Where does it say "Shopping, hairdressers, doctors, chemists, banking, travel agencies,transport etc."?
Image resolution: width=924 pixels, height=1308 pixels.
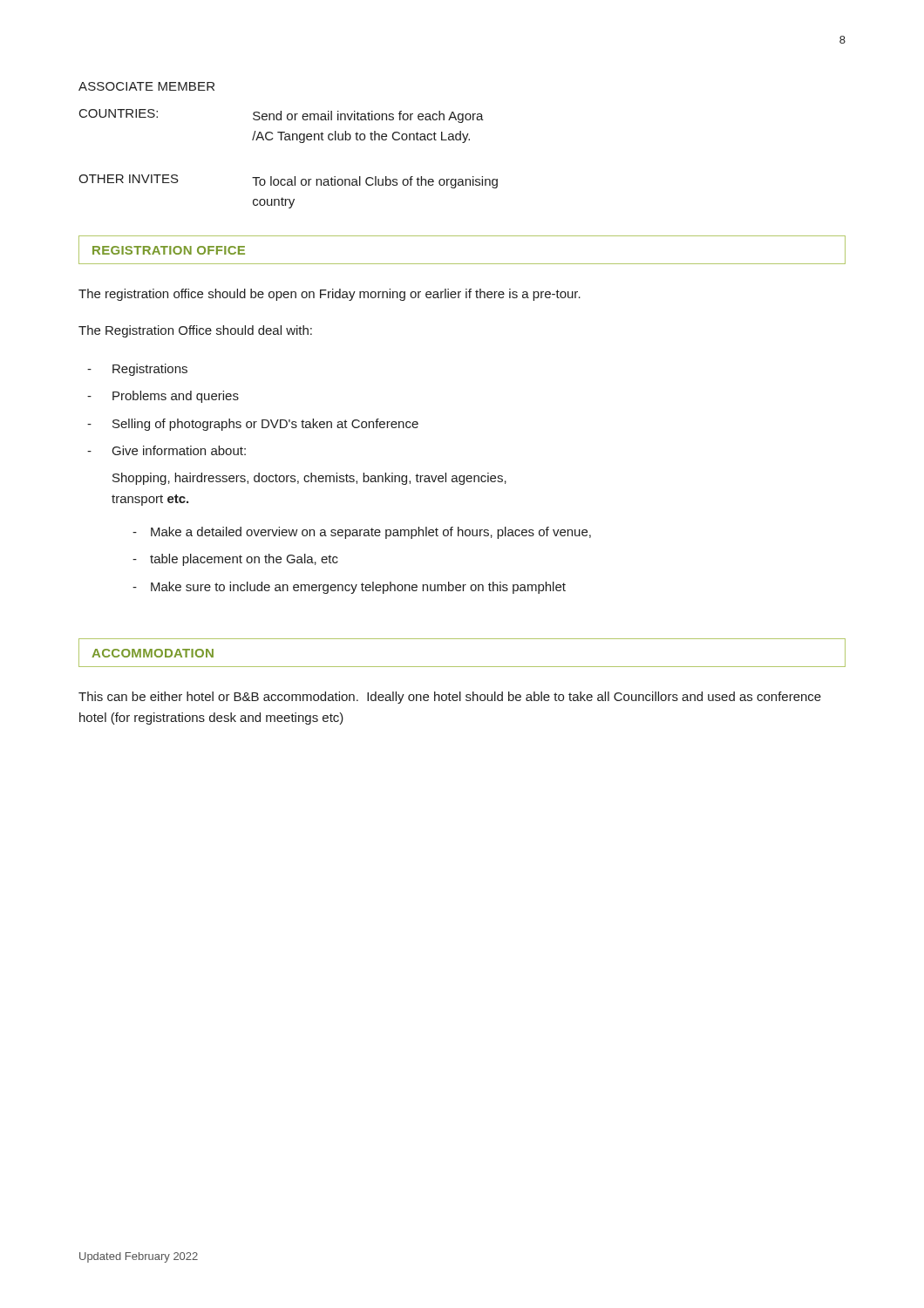click(309, 488)
